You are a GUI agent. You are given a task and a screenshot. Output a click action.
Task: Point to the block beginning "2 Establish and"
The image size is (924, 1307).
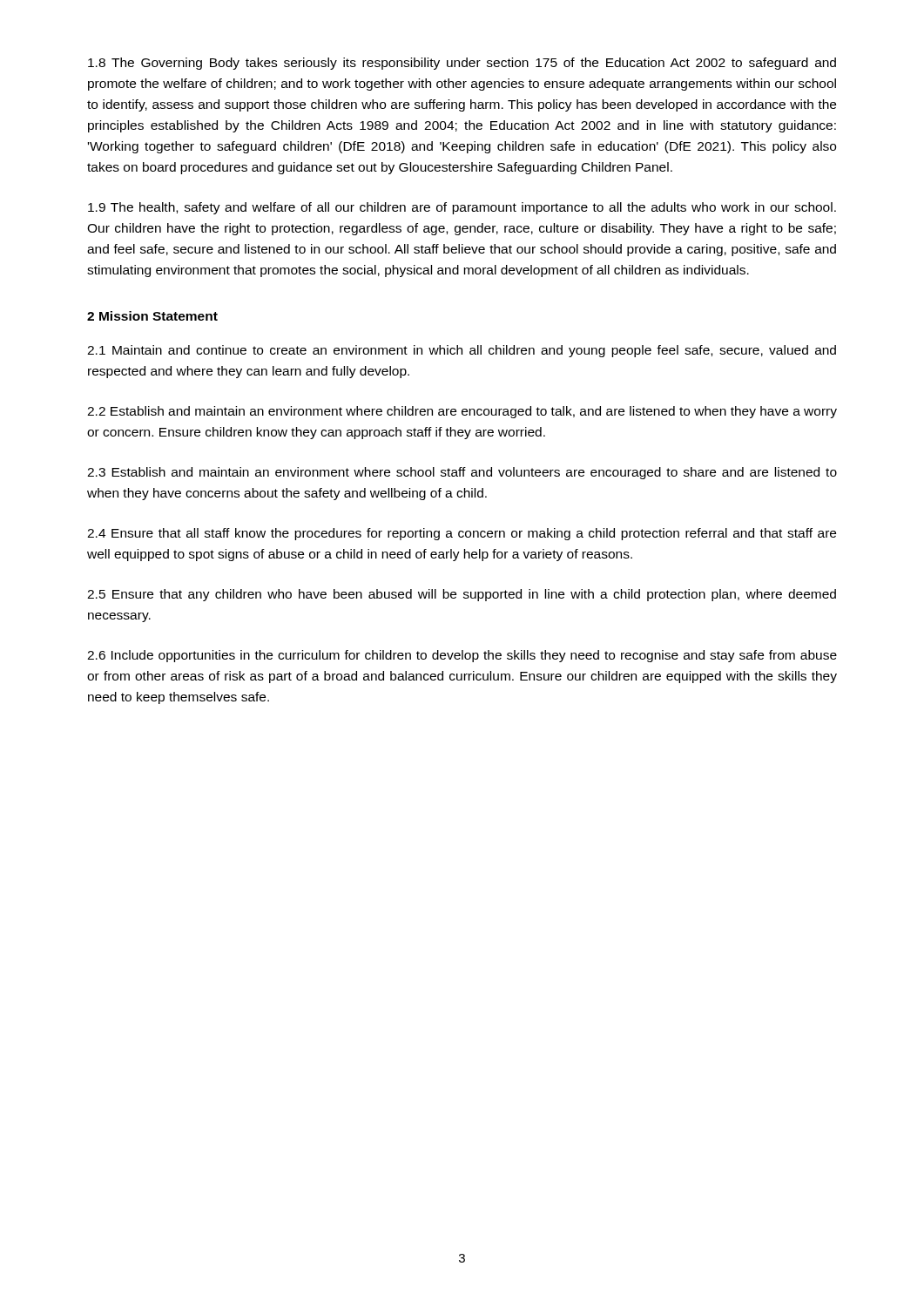462,421
